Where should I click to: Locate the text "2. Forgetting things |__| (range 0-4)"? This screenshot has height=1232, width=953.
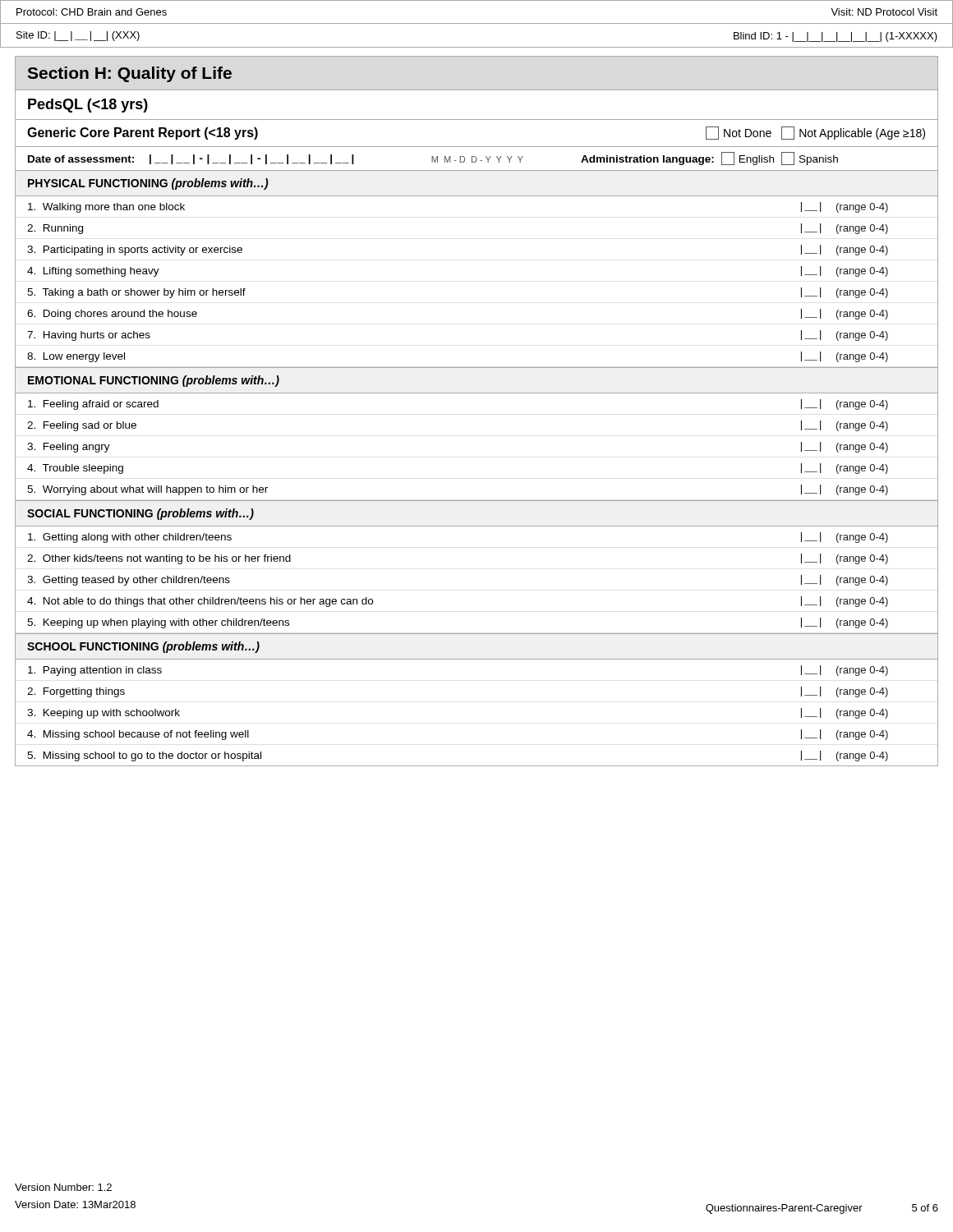[73, 692]
